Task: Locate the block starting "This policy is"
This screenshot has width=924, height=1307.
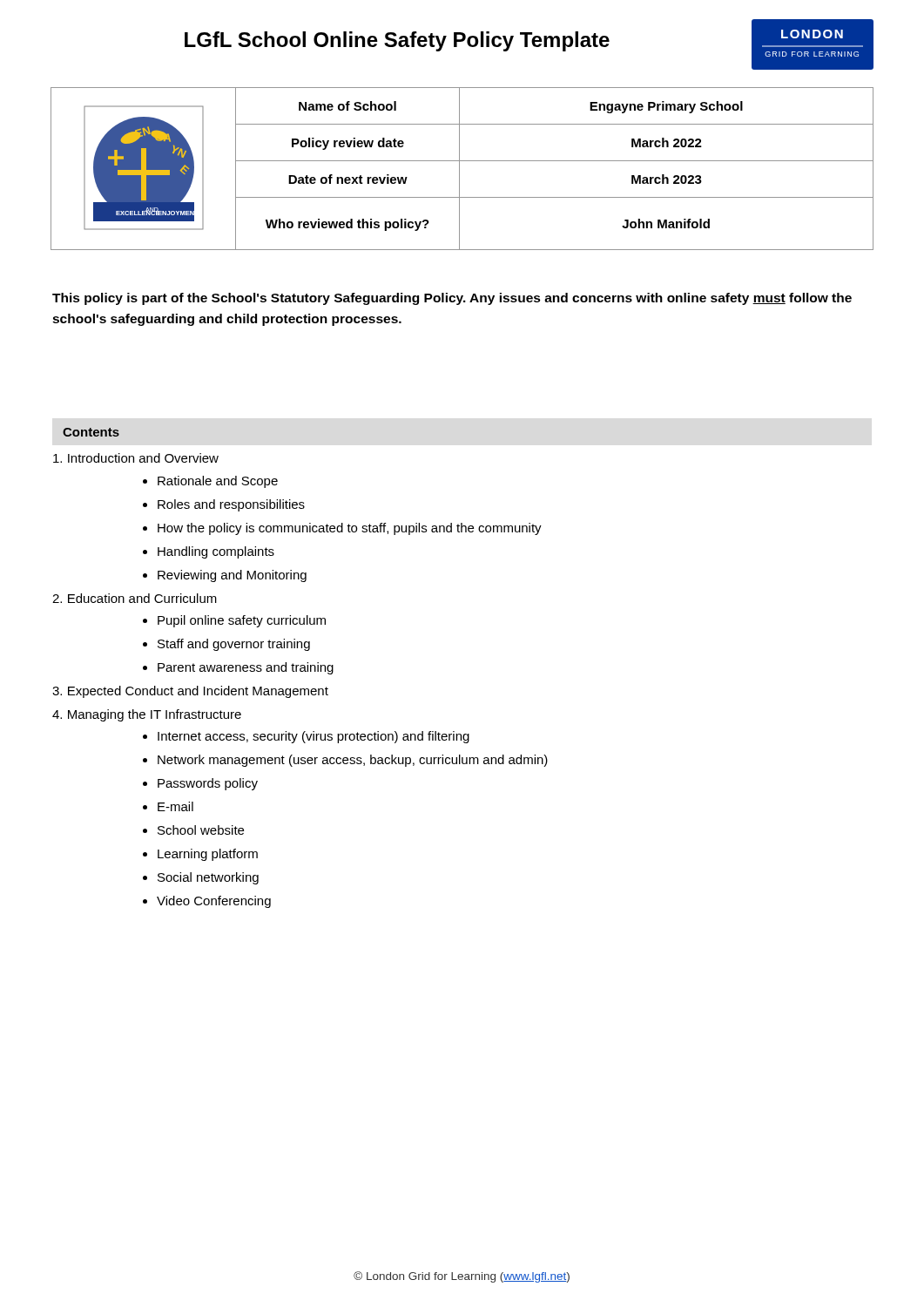Action: click(x=452, y=308)
